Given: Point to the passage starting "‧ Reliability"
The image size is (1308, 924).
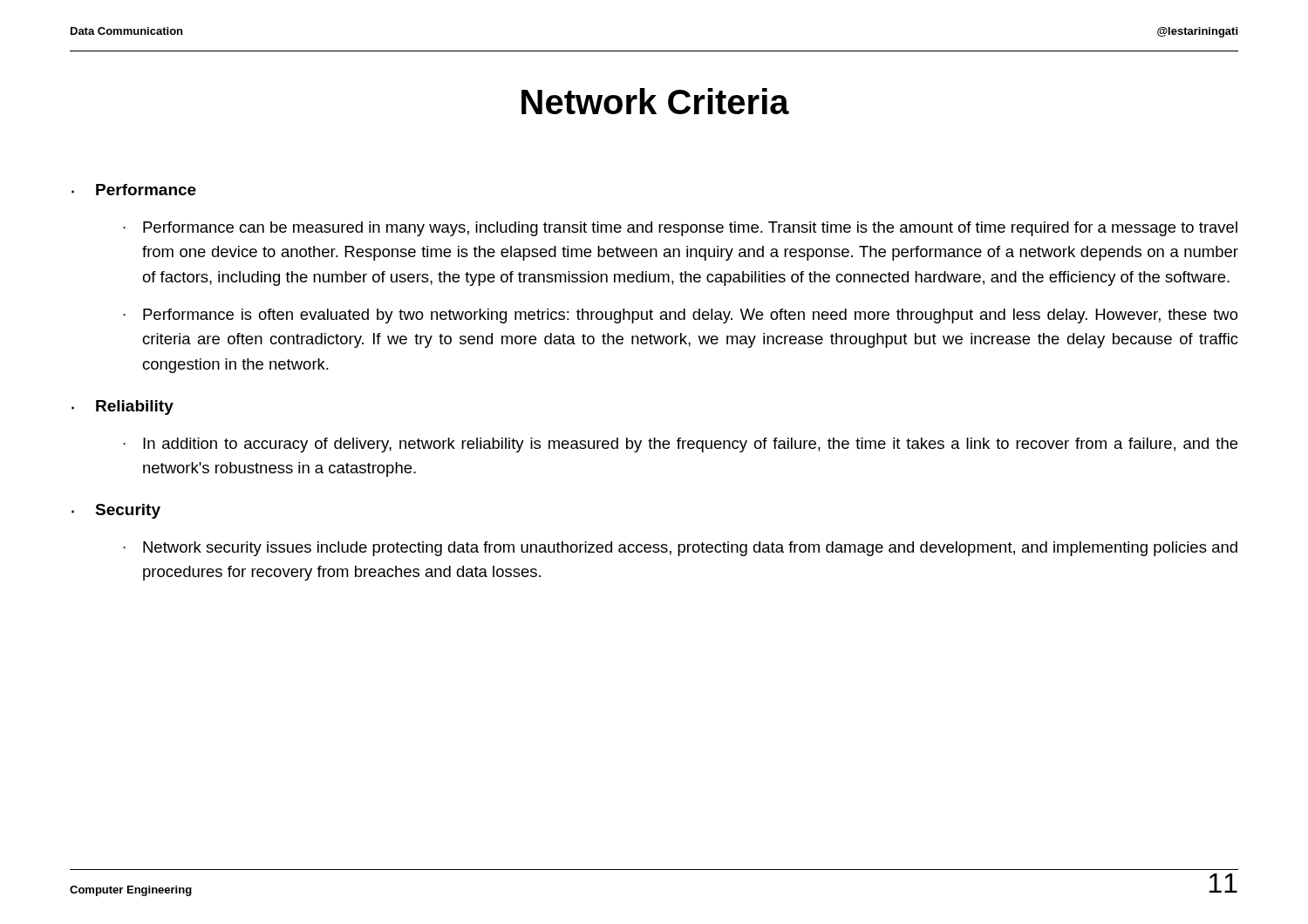Looking at the screenshot, I should tap(122, 409).
